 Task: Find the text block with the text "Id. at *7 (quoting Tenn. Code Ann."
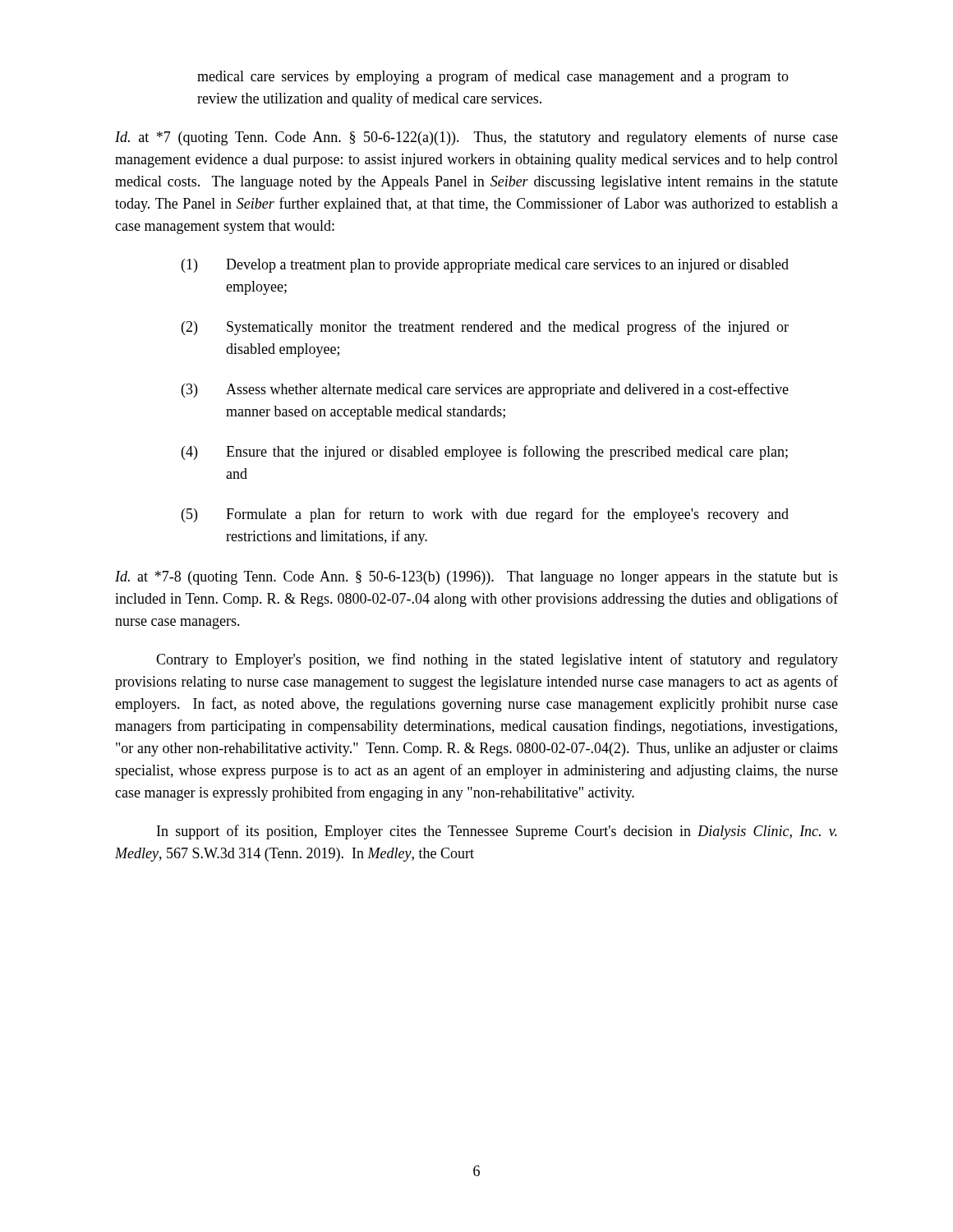(476, 182)
